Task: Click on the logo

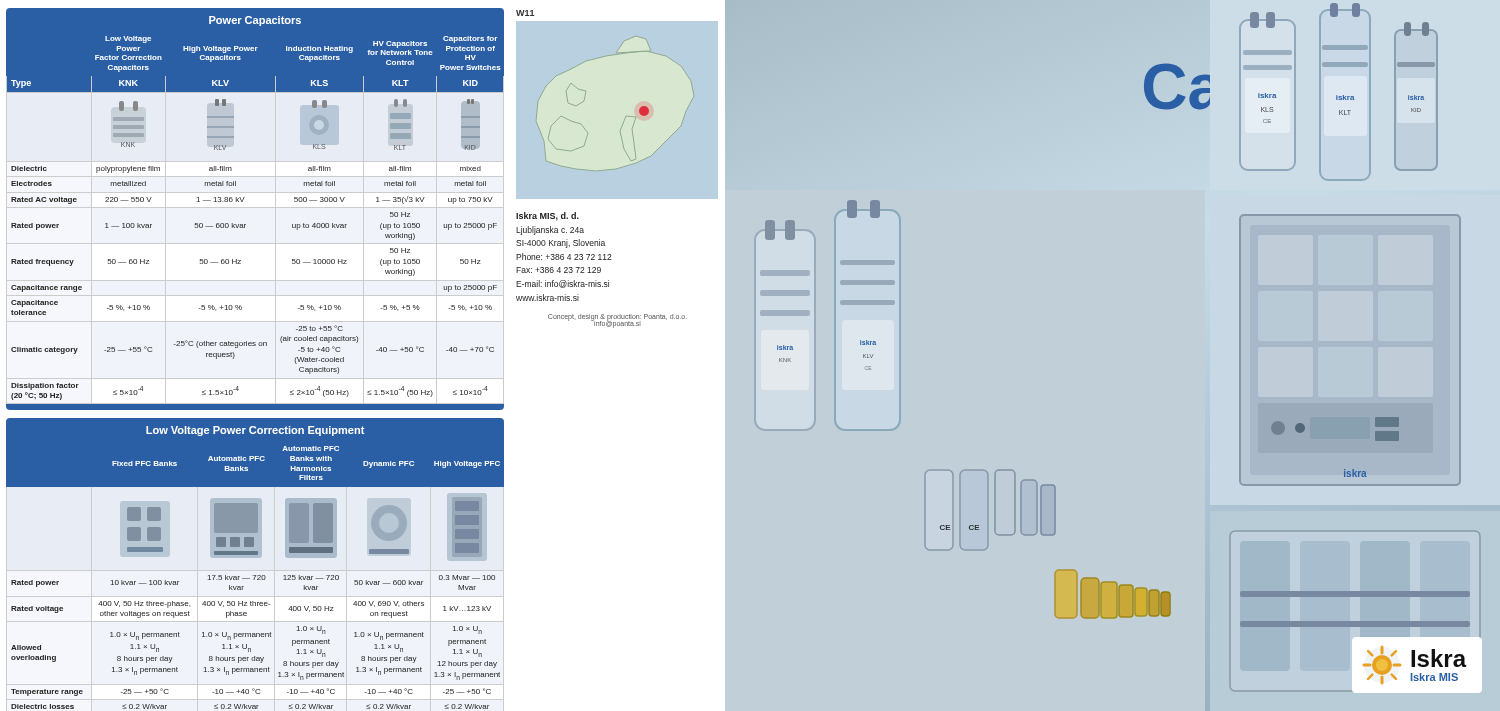Action: click(1417, 665)
